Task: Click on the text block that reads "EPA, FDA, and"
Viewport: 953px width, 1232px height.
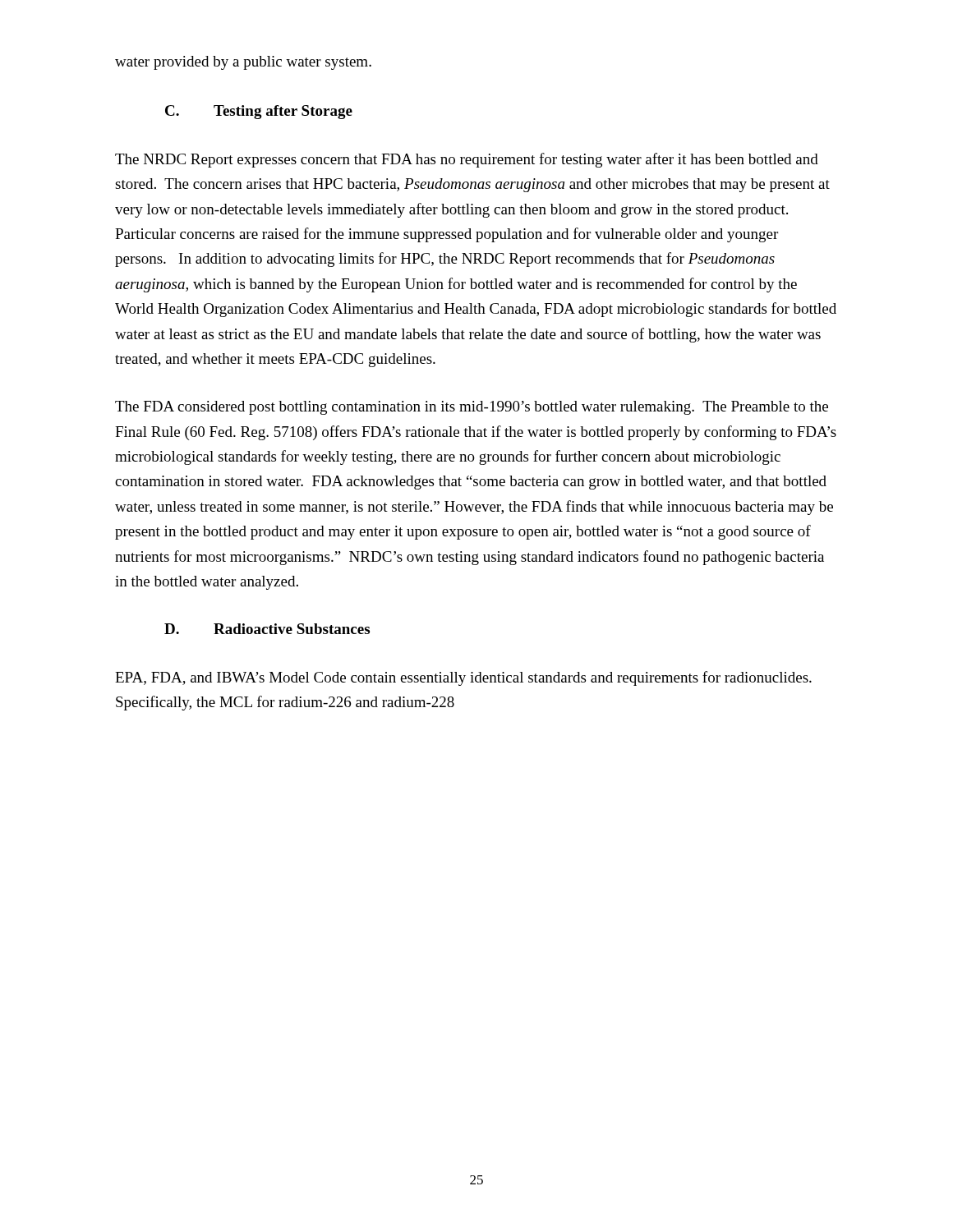Action: 466,689
